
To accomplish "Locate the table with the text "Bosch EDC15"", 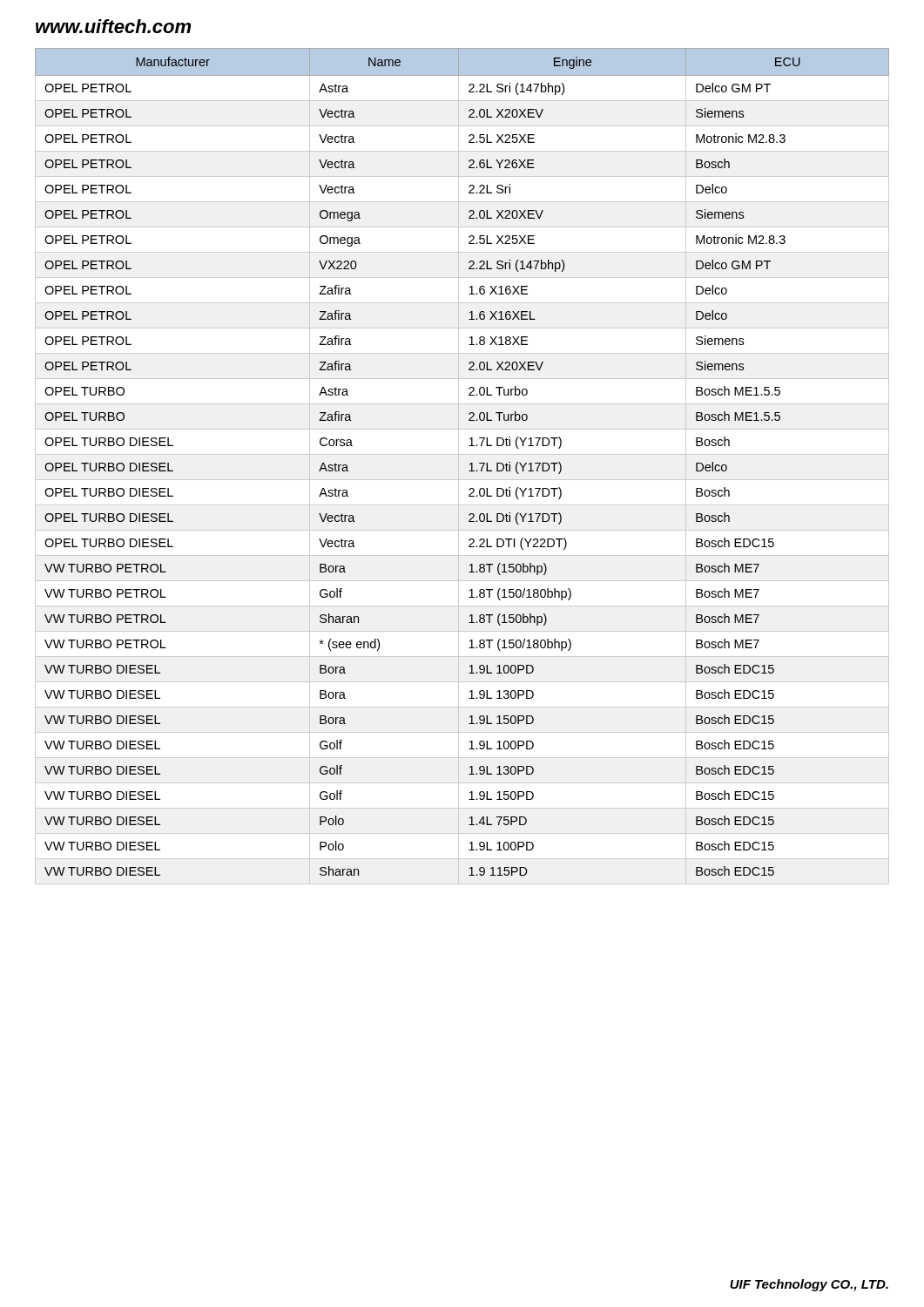I will pos(462,466).
